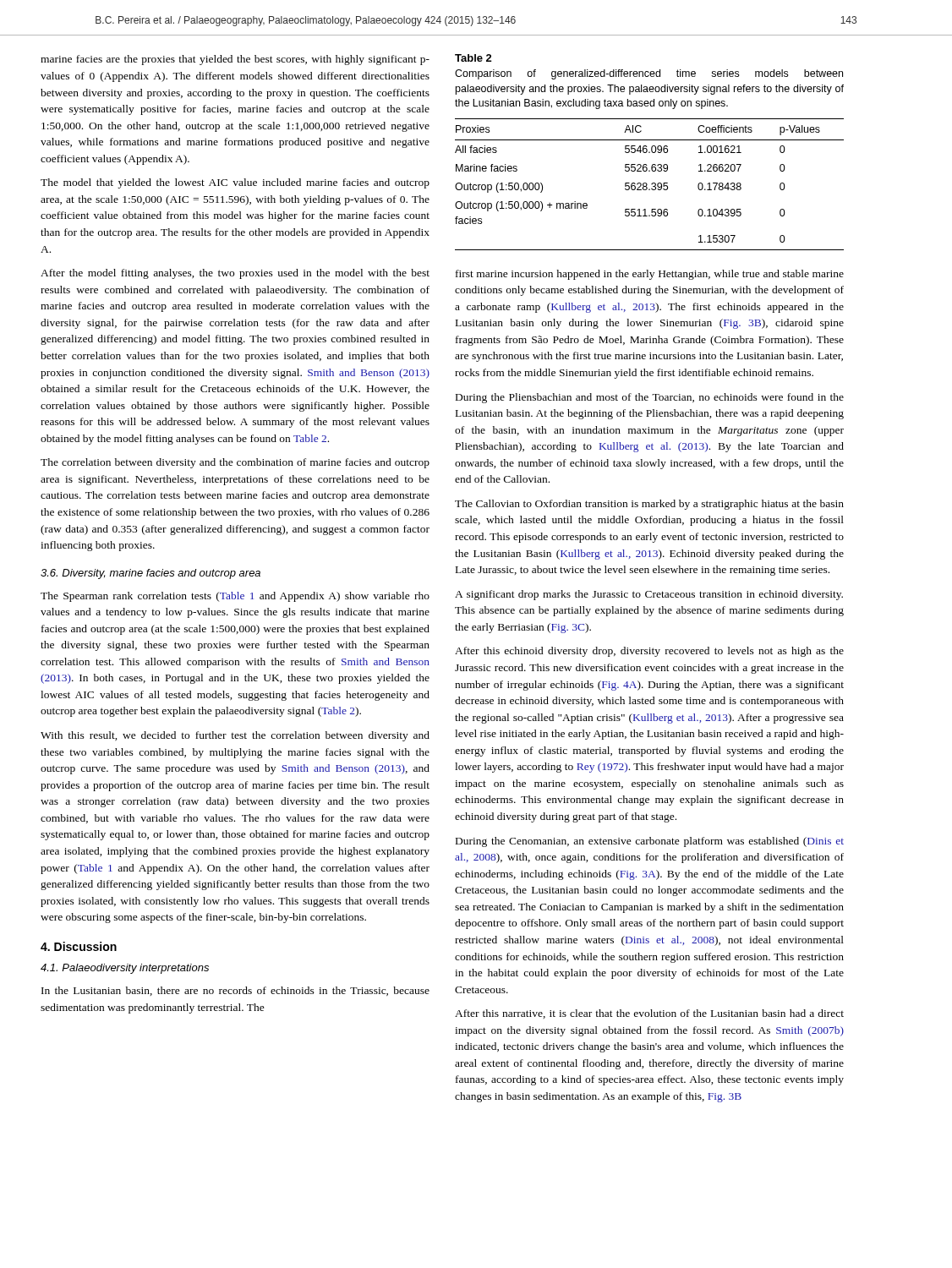This screenshot has height=1268, width=952.
Task: Locate the text block starting "A significant drop marks the Jurassic to Cretaceous"
Action: click(x=649, y=610)
